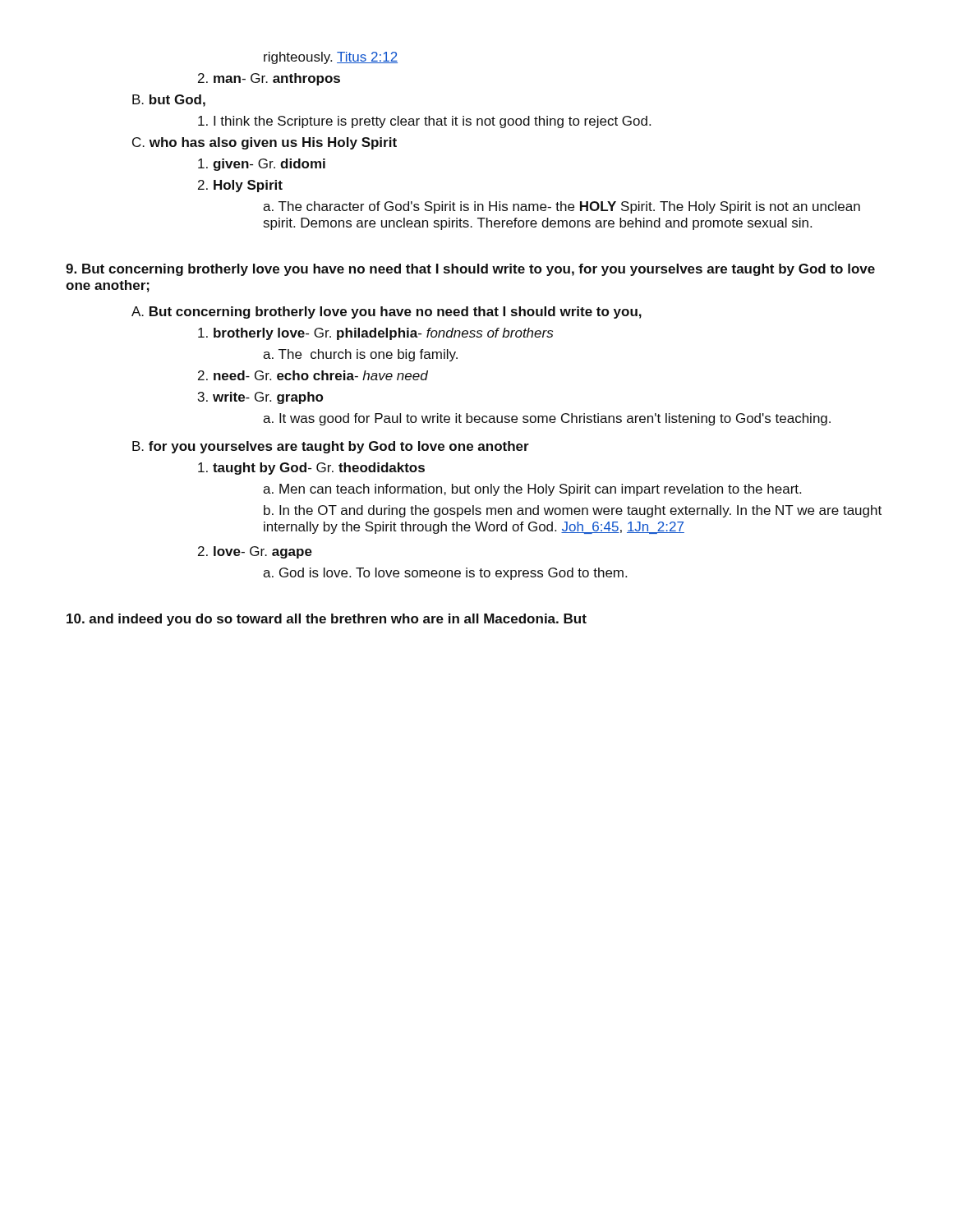Point to the text starting "2. need- Gr."
The image size is (953, 1232).
click(312, 376)
